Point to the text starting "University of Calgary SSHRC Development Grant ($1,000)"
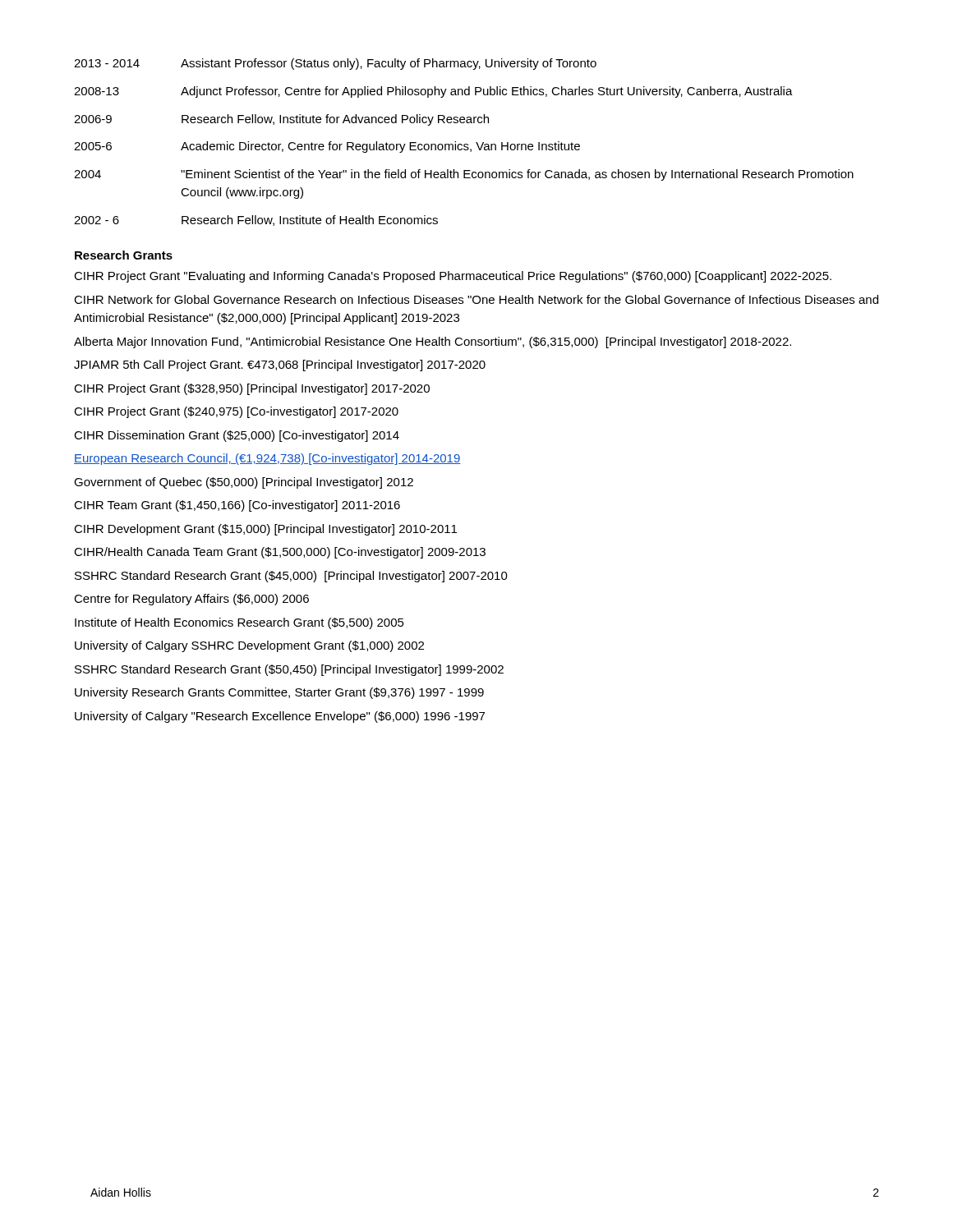Viewport: 953px width, 1232px height. click(249, 645)
